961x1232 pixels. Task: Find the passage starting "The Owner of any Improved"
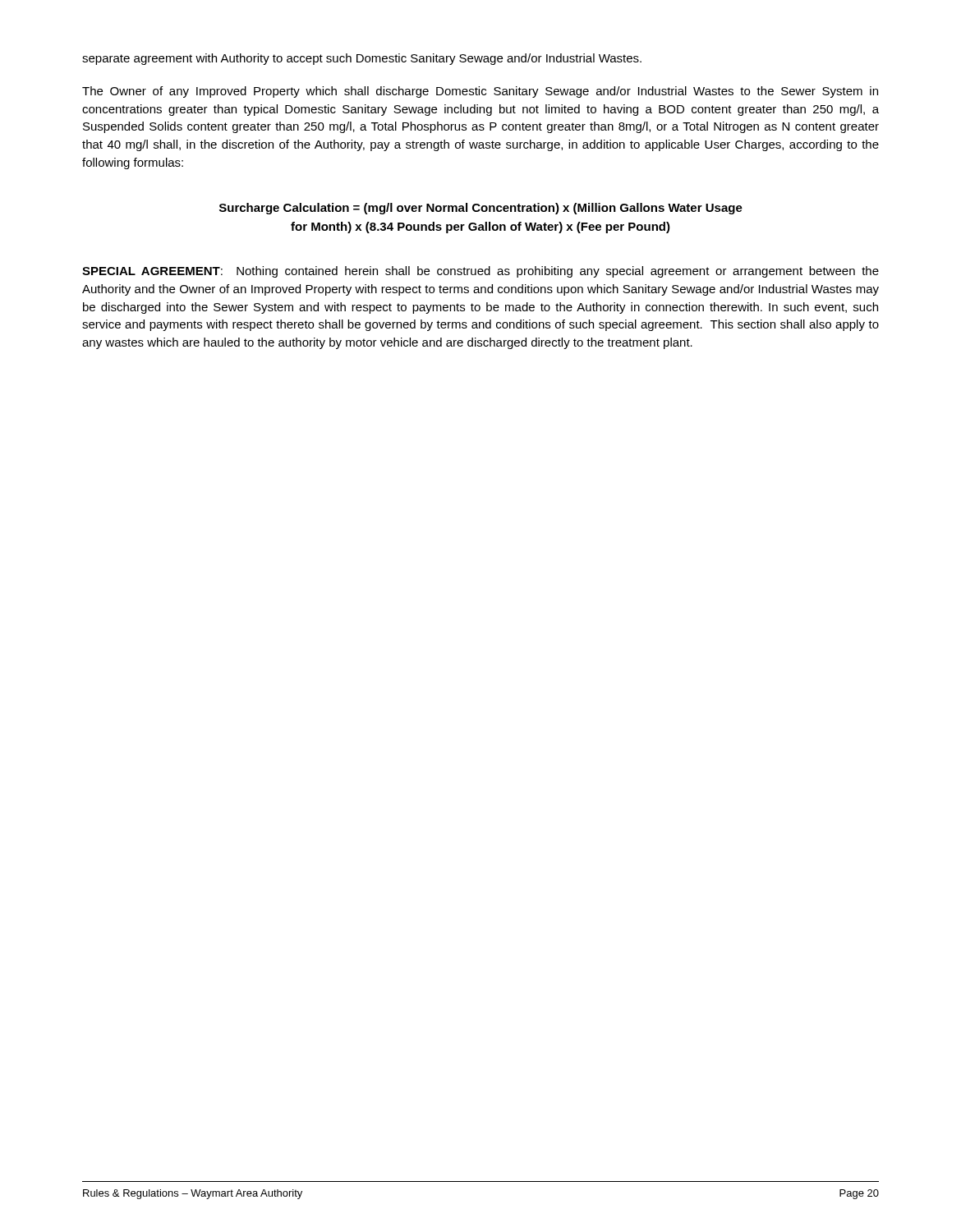(x=480, y=126)
